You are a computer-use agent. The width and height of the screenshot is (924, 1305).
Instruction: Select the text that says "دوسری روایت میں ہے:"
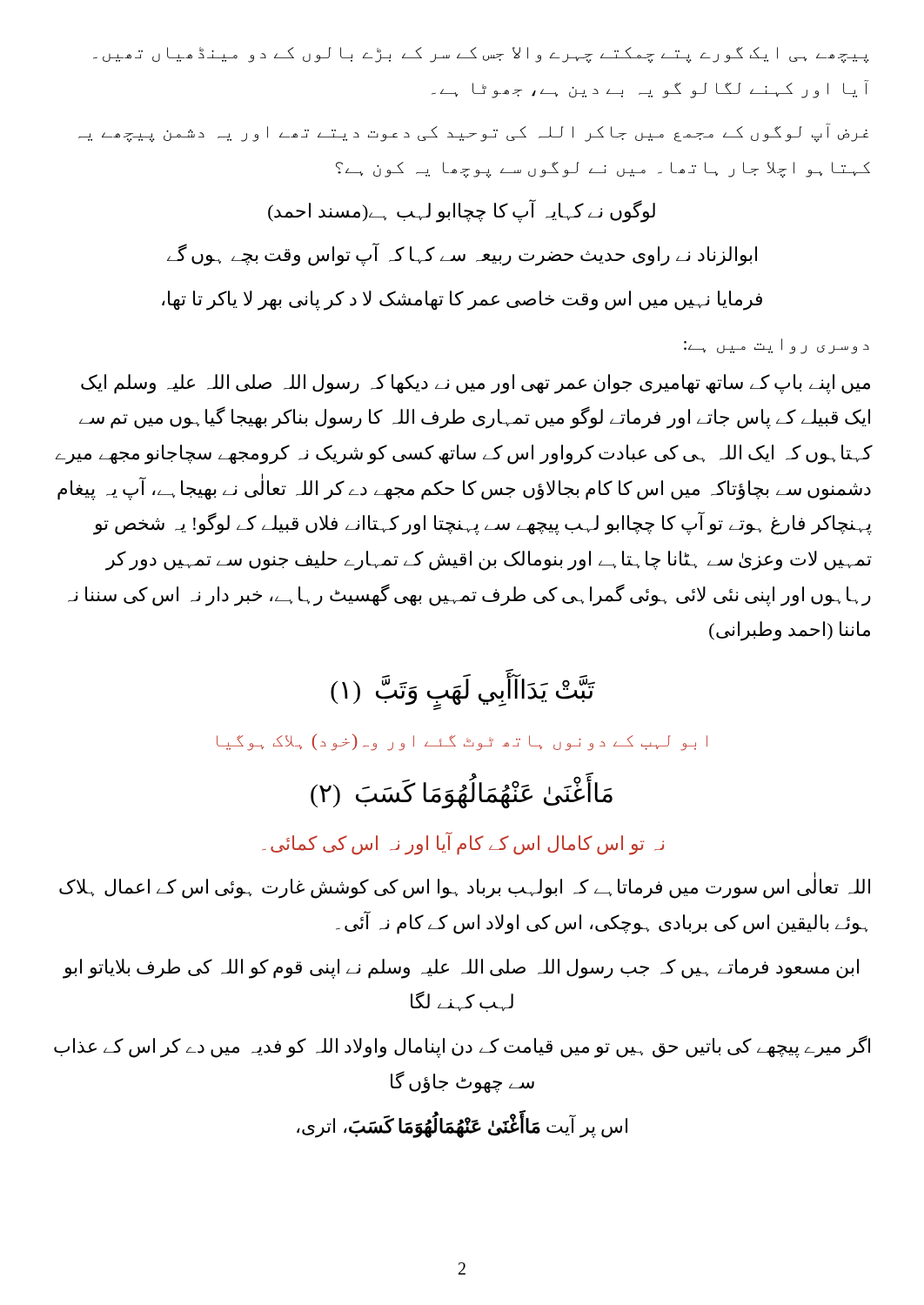coord(777,343)
